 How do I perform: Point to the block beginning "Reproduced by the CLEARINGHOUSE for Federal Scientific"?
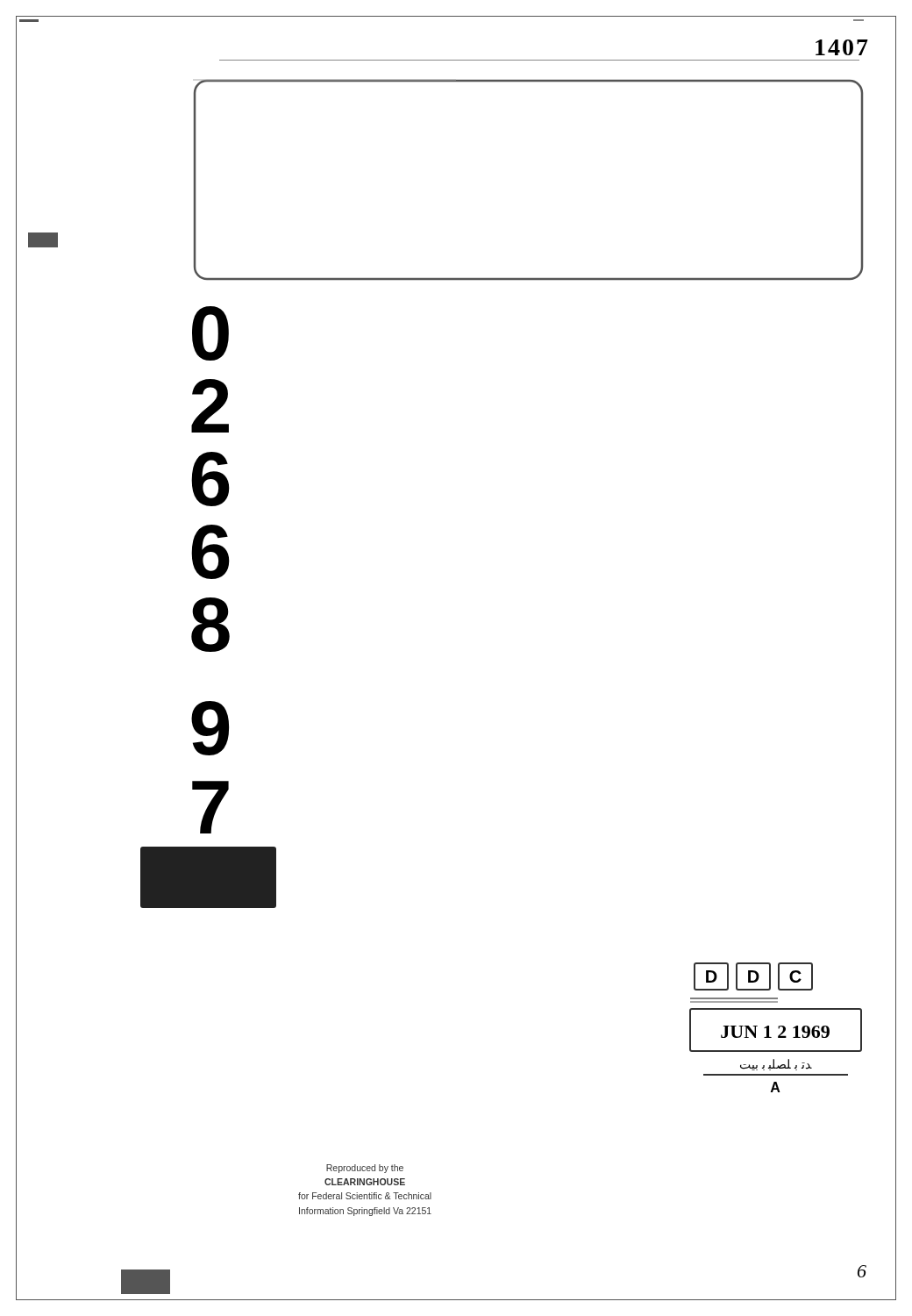365,1189
